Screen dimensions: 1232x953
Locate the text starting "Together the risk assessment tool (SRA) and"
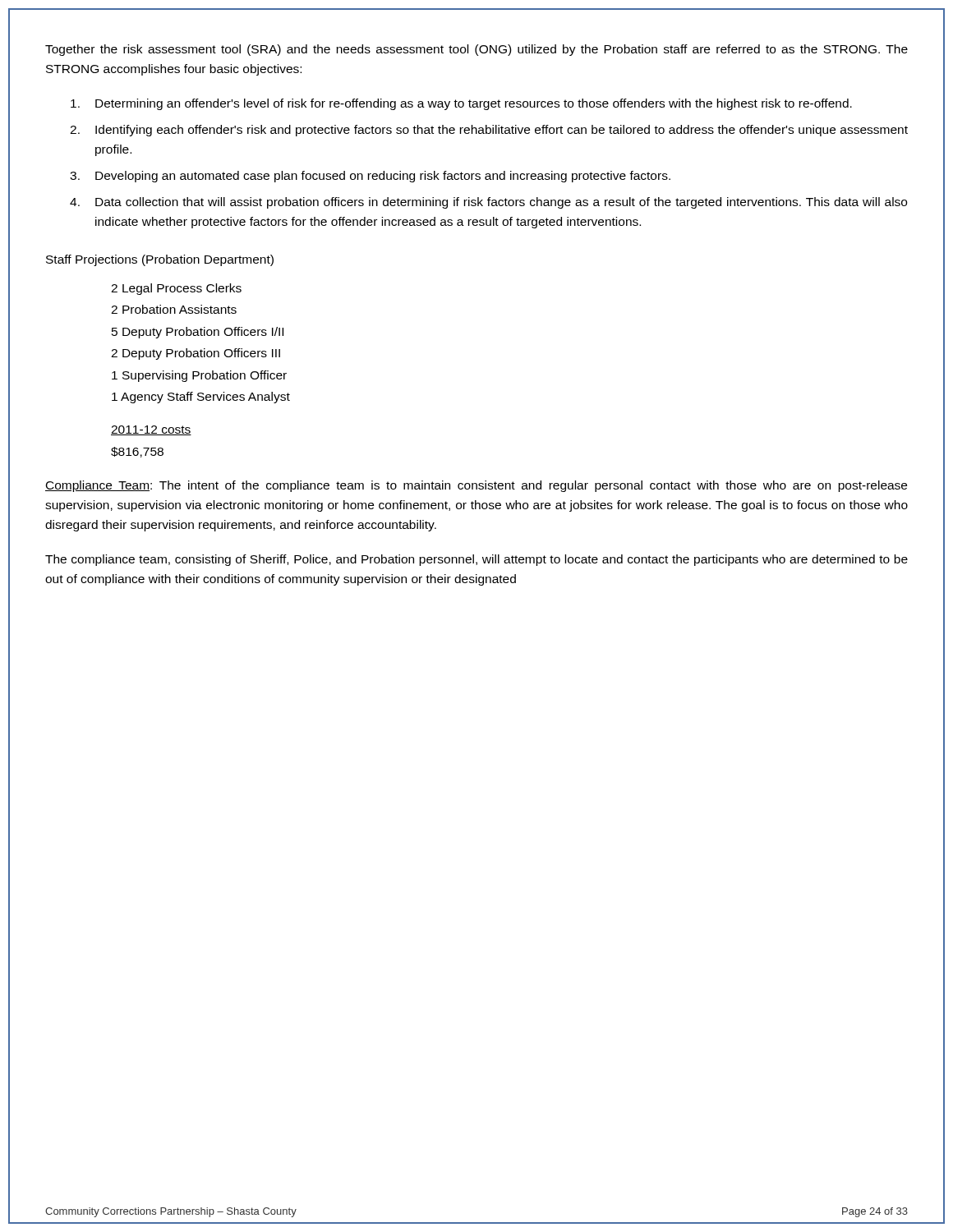(x=476, y=59)
